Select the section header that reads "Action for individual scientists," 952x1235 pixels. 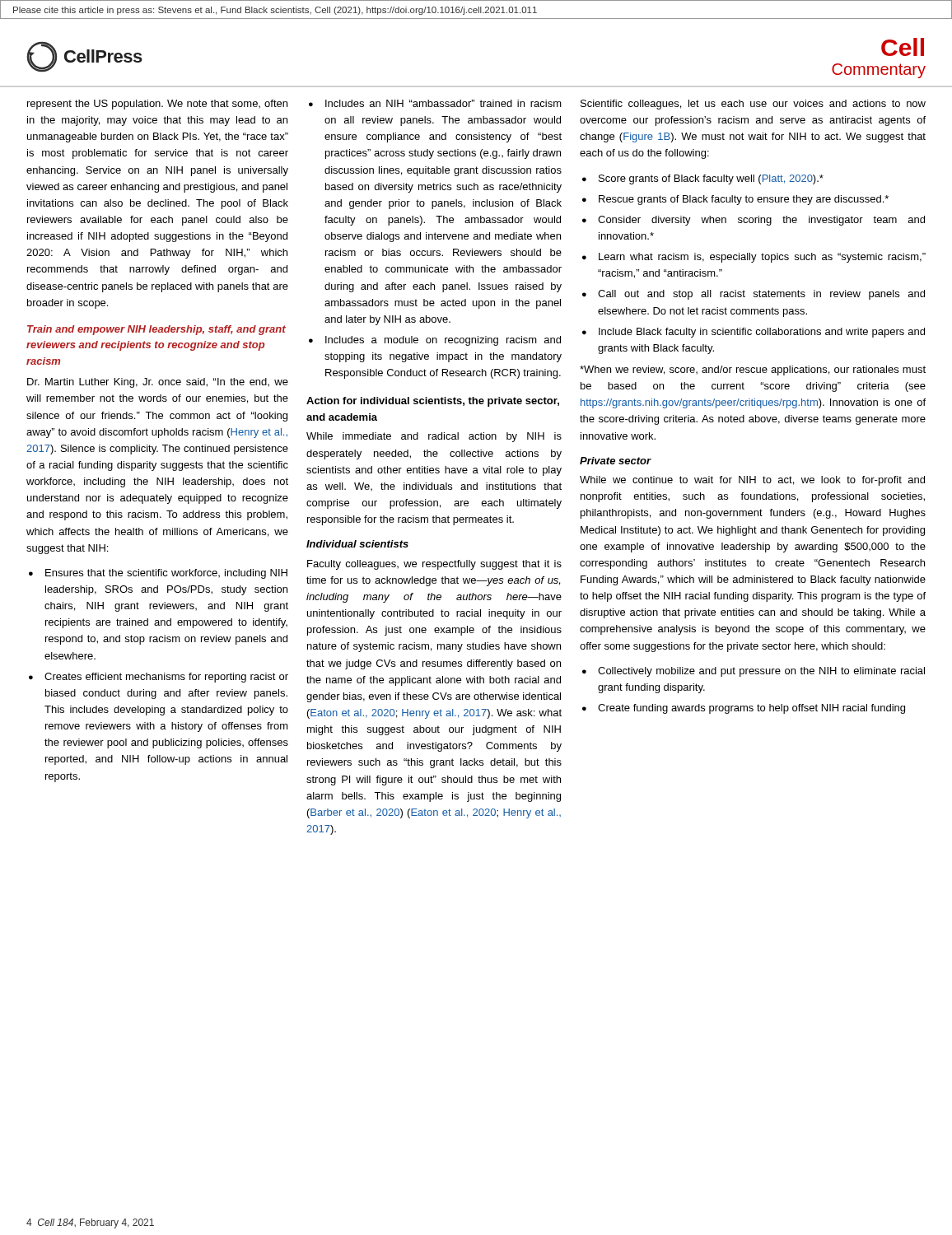pos(433,409)
